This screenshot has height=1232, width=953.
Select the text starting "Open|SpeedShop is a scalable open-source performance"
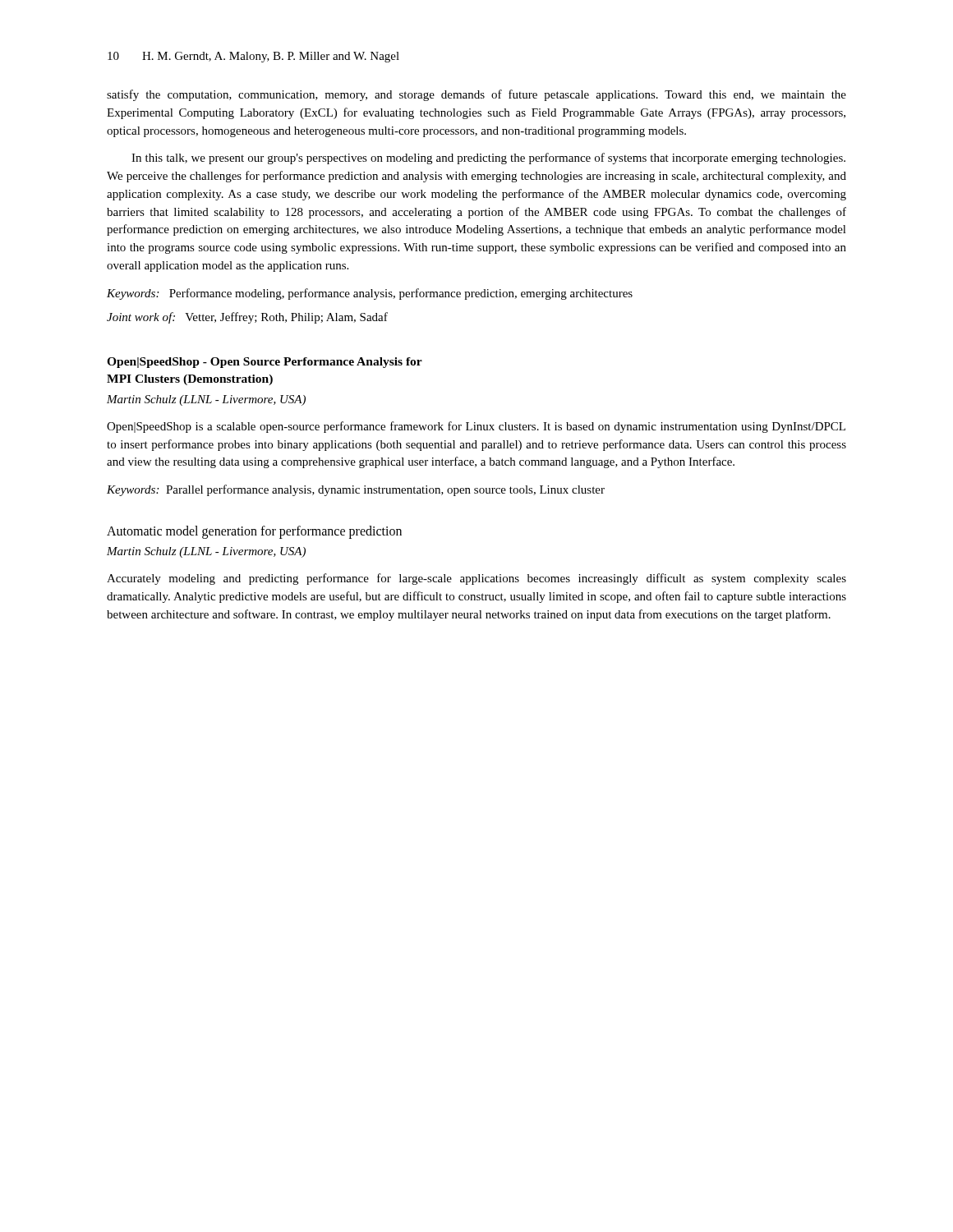pos(476,445)
